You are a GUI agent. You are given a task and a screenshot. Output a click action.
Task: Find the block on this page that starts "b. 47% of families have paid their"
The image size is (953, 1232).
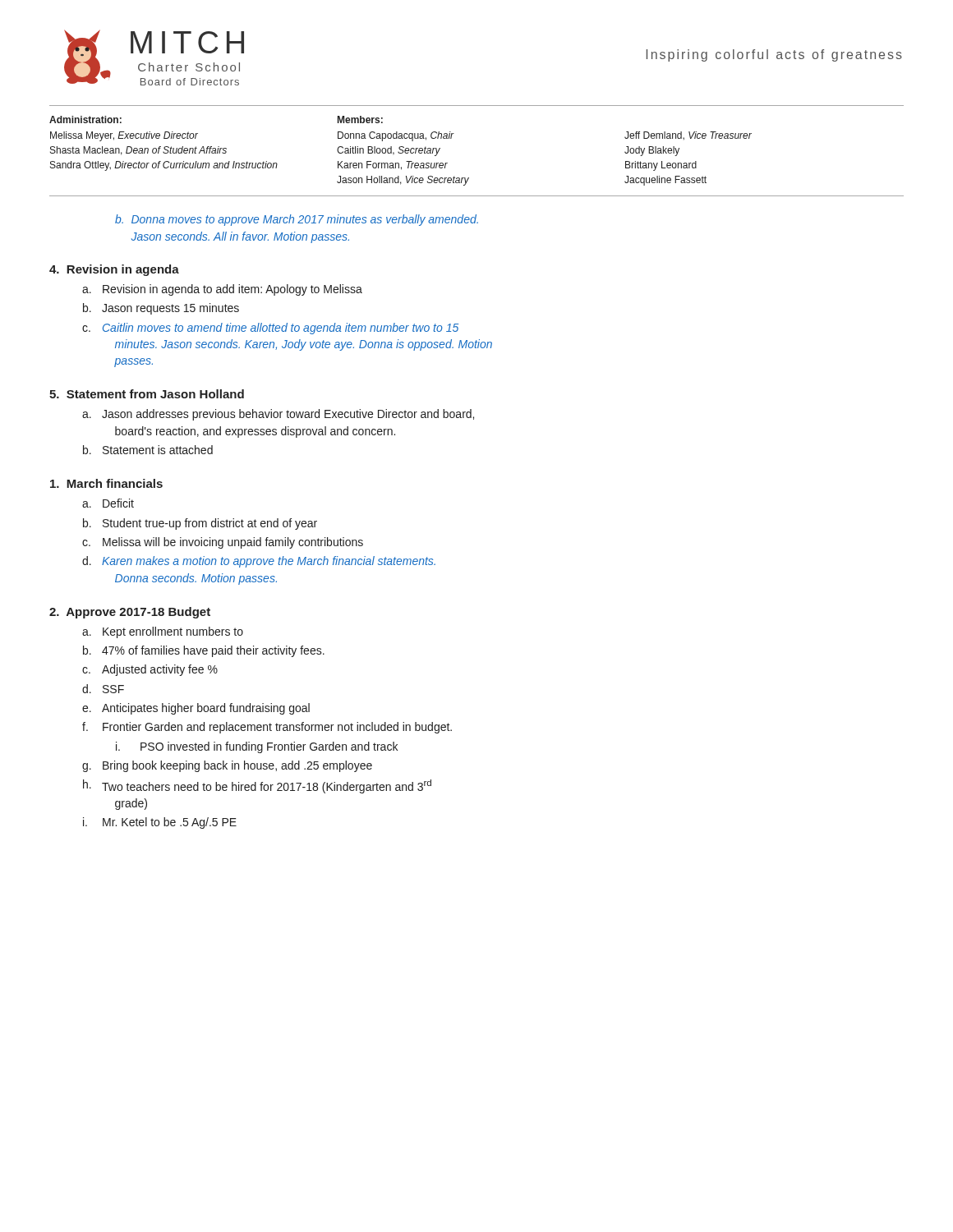tap(204, 651)
